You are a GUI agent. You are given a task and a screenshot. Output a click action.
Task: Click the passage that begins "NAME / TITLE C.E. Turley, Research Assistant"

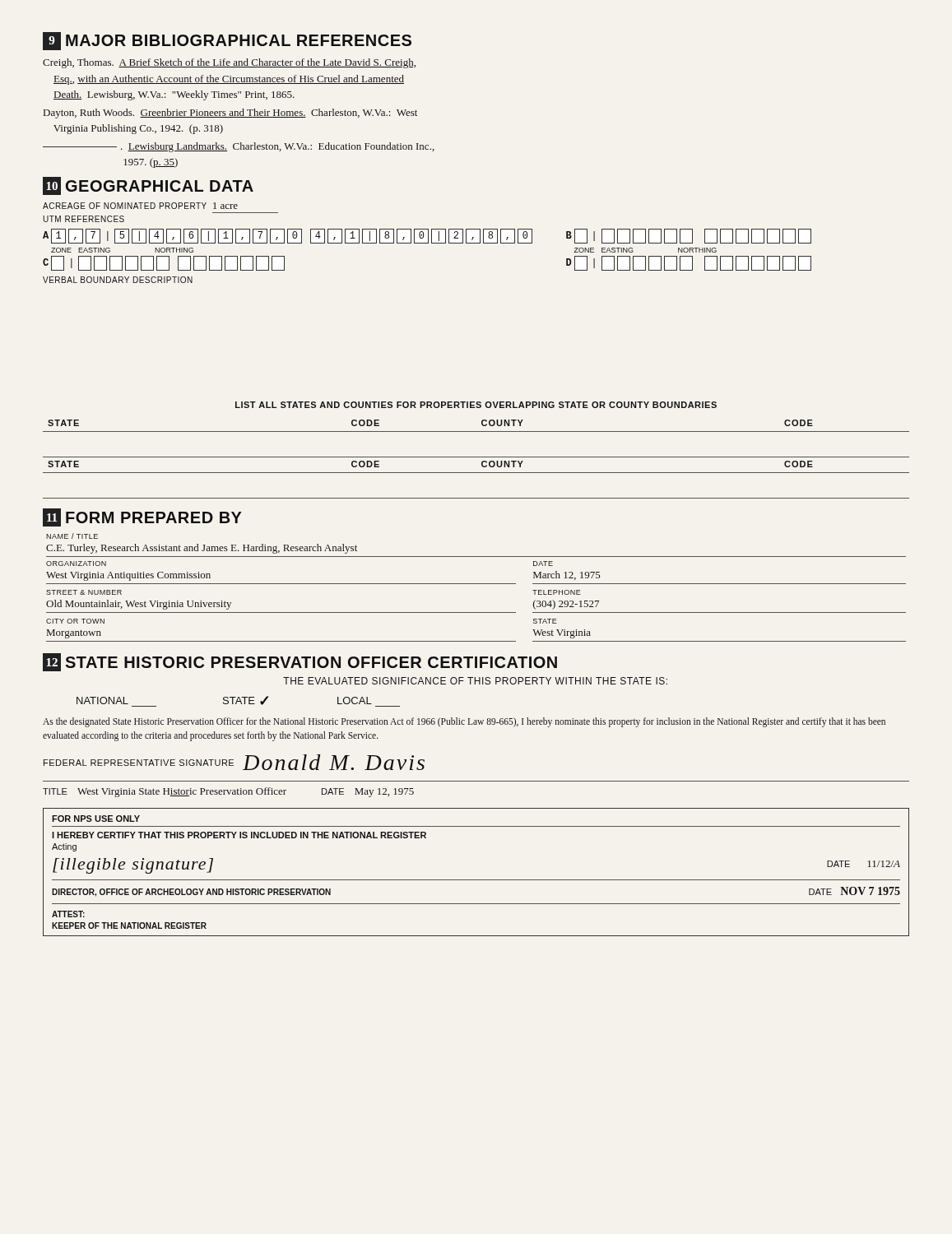coord(476,587)
